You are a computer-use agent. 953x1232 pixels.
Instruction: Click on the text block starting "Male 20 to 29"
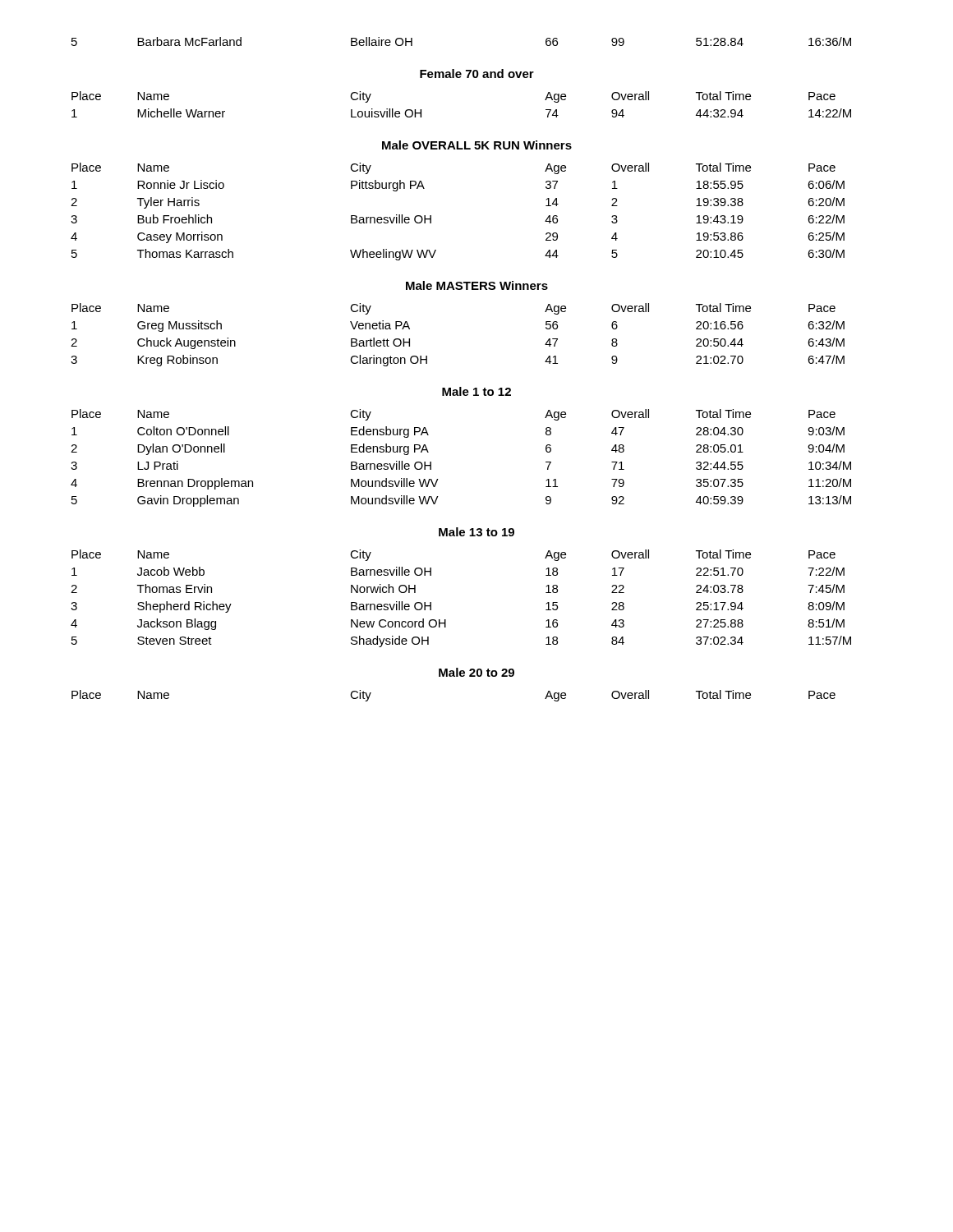coord(476,672)
